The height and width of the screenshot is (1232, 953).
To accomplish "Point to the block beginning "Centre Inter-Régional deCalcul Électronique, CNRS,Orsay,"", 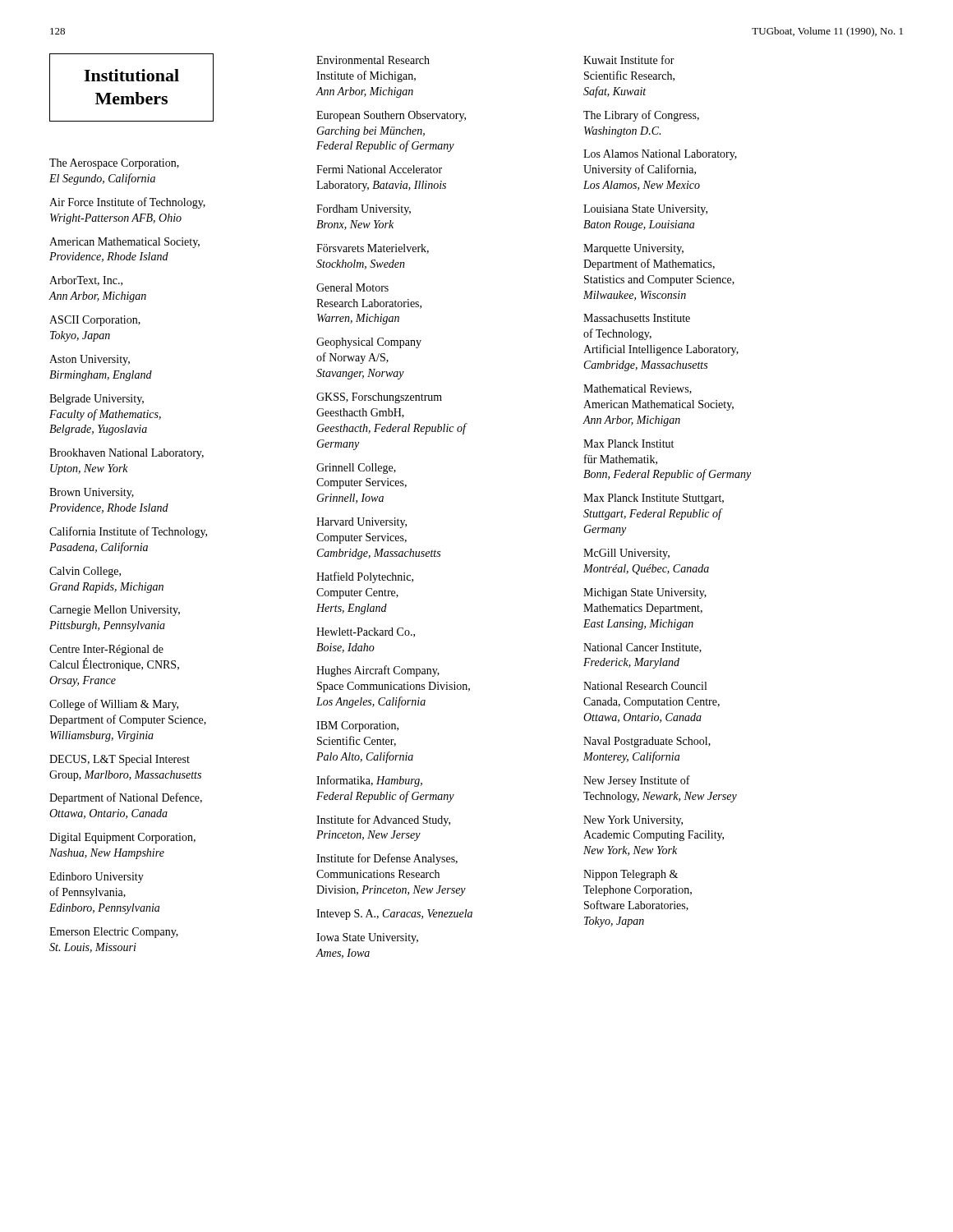I will 114,665.
